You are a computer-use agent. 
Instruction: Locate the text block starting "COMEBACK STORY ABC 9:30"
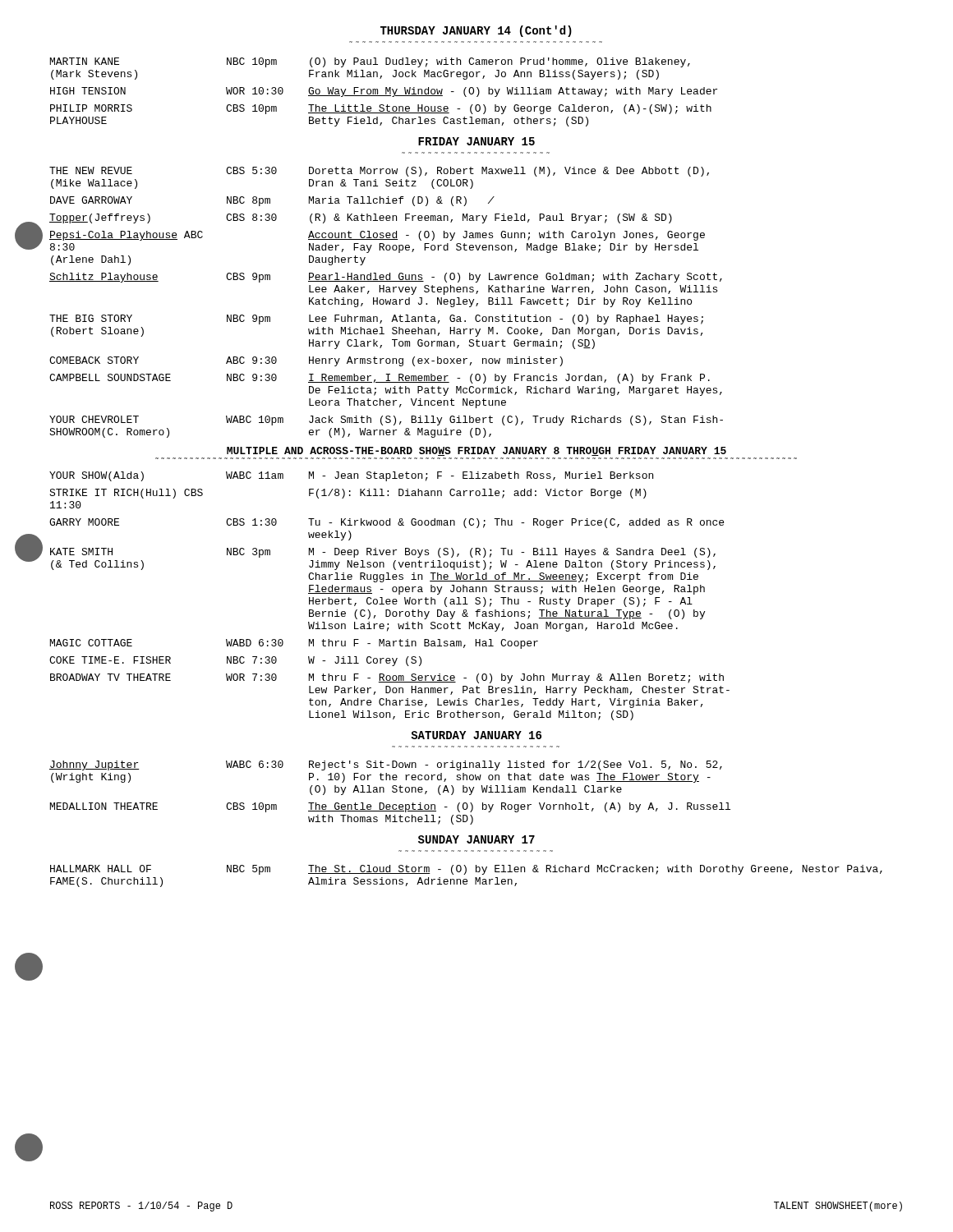pyautogui.click(x=476, y=361)
